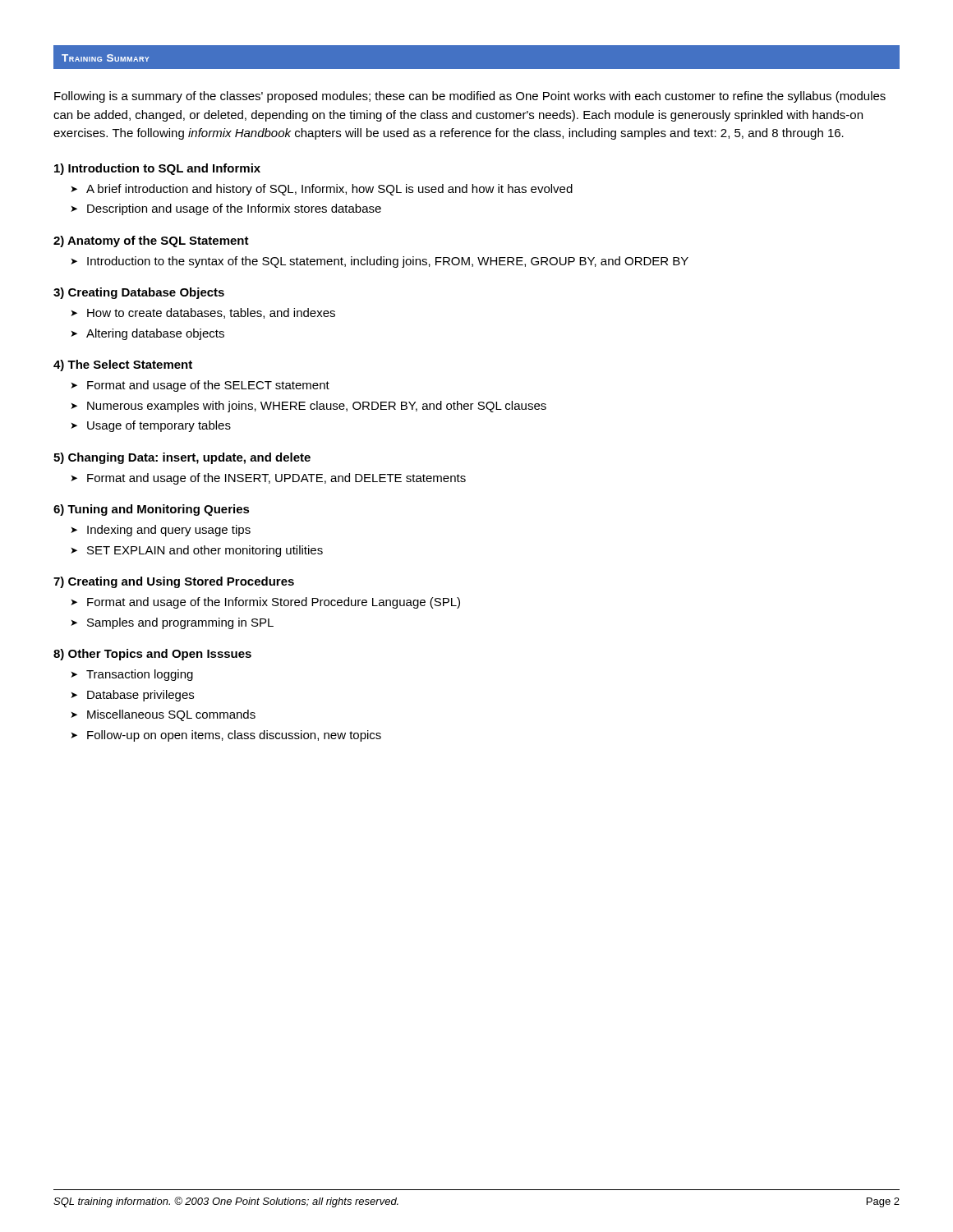Click on the section header containing "7) Creating and"

(174, 581)
